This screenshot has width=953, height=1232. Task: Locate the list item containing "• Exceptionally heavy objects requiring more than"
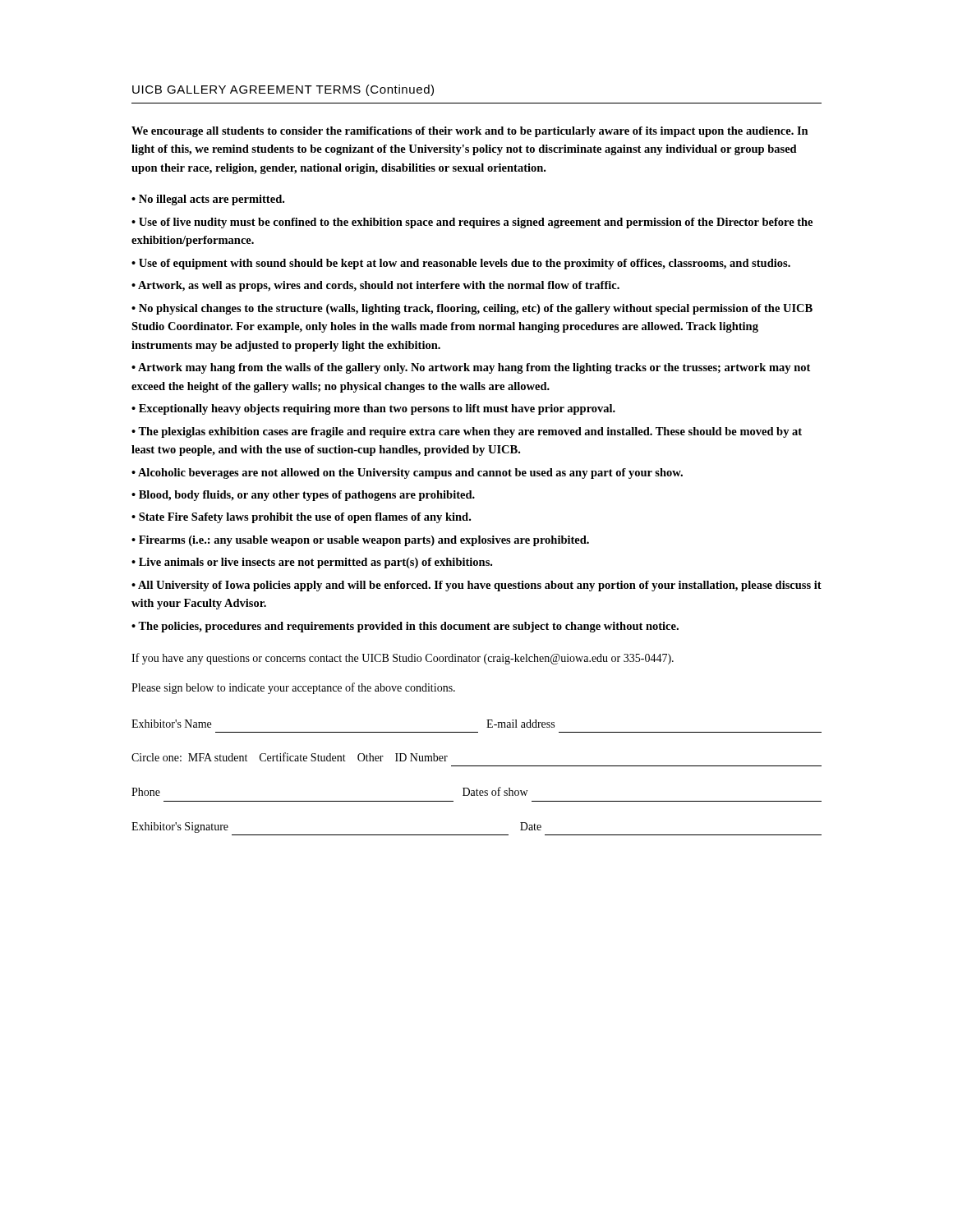pyautogui.click(x=373, y=408)
